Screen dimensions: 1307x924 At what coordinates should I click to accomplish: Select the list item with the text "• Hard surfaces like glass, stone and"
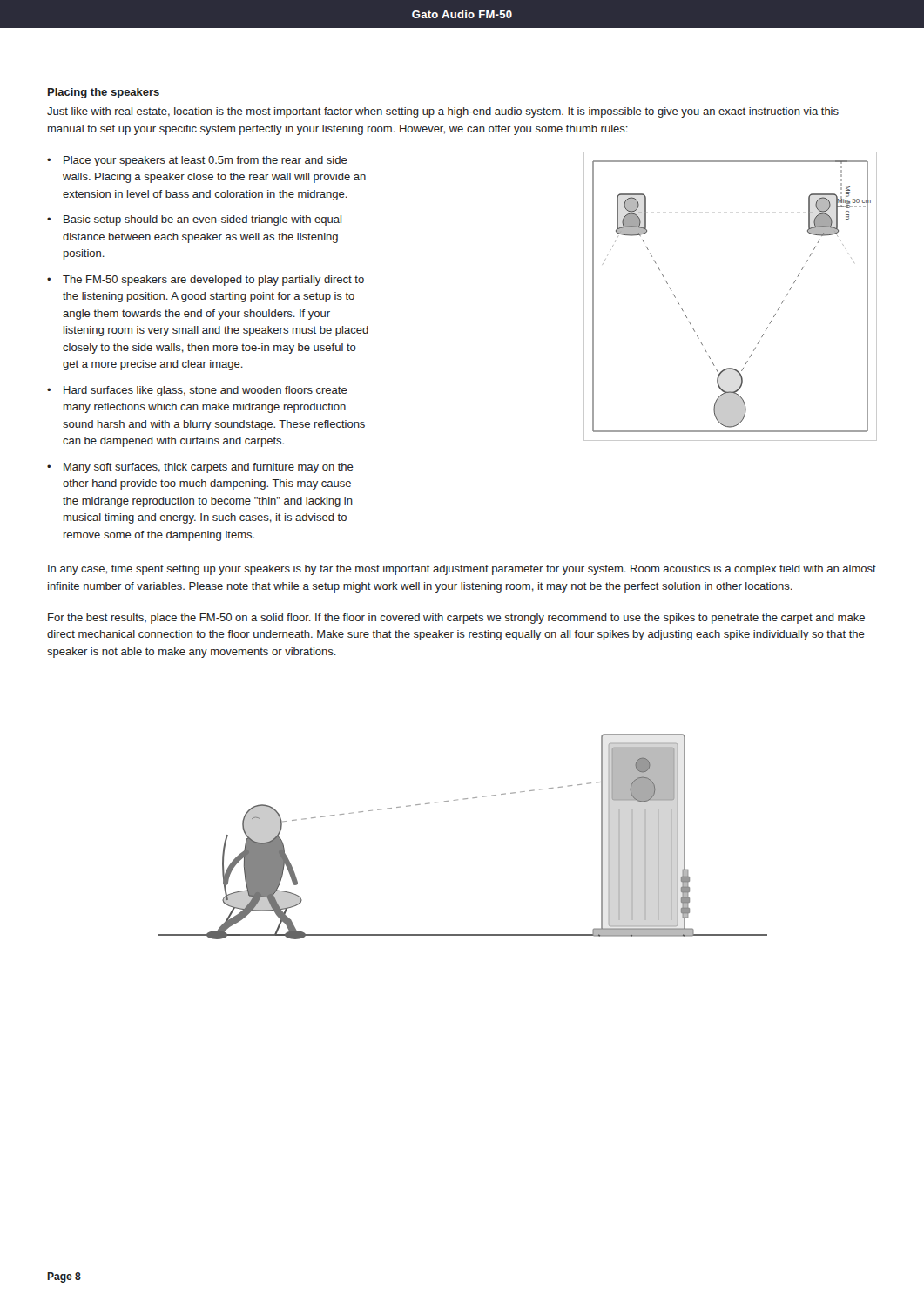tap(208, 415)
